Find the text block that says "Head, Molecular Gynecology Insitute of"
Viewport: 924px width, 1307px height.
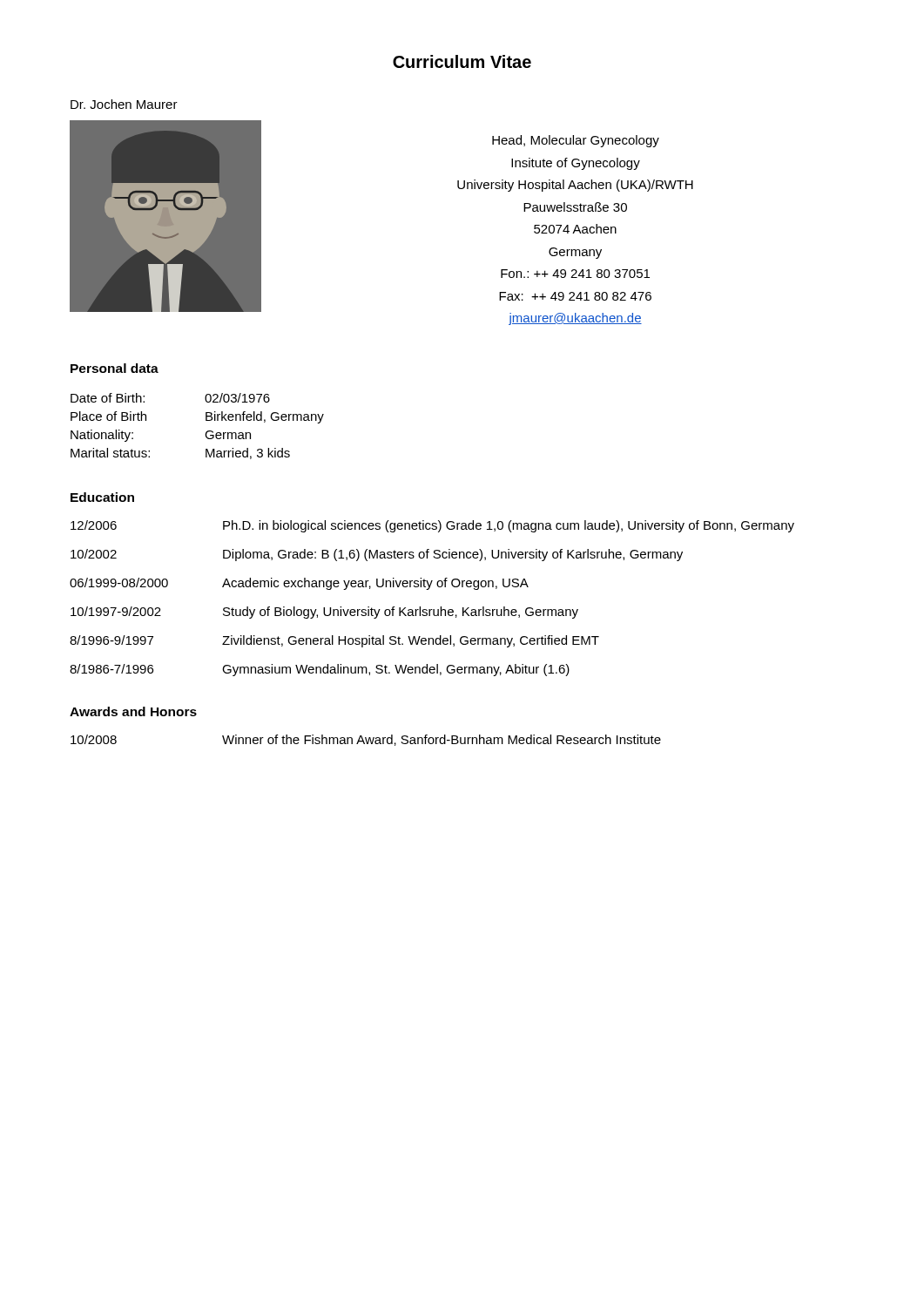[x=575, y=229]
